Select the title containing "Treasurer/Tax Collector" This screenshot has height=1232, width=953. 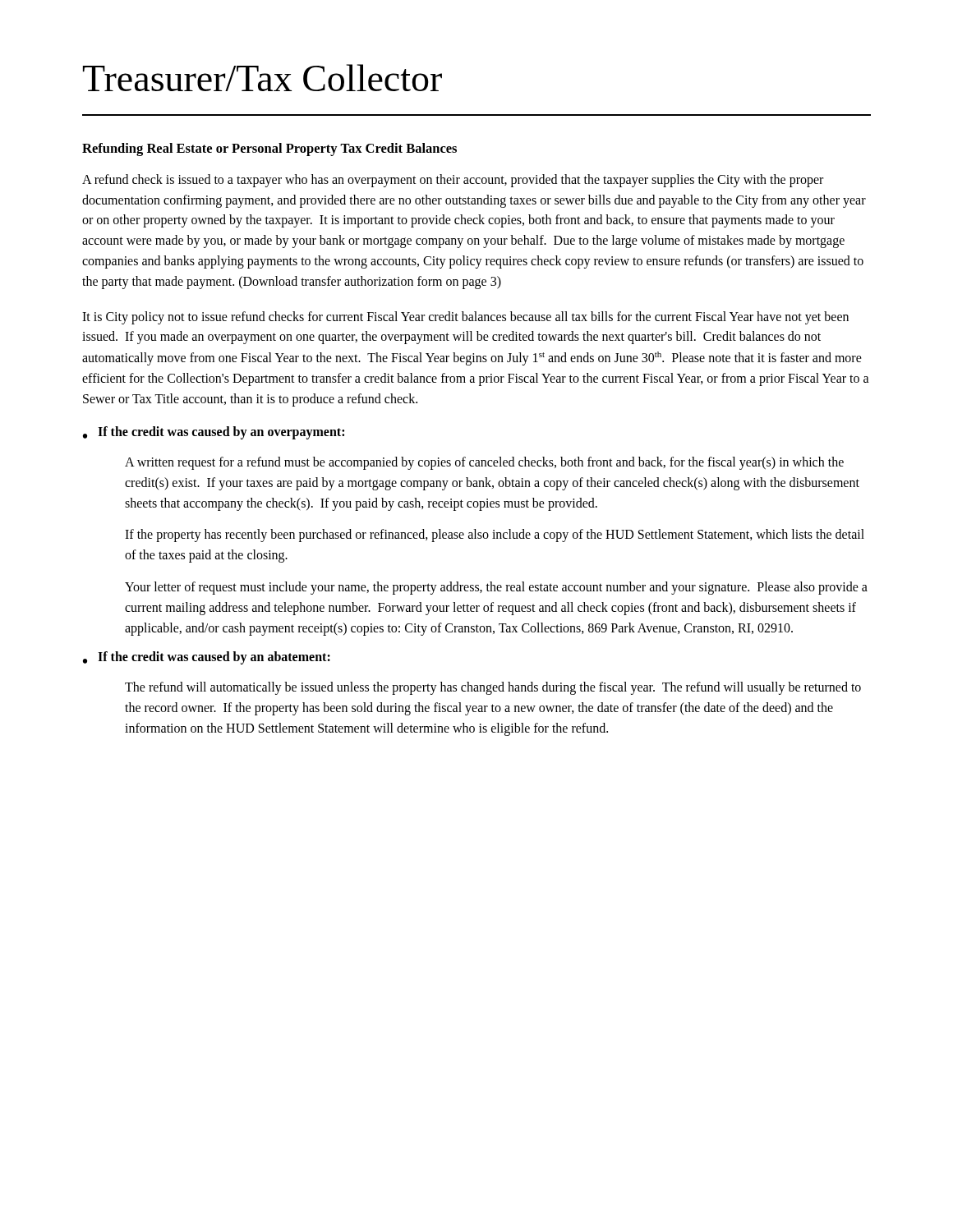(x=262, y=78)
